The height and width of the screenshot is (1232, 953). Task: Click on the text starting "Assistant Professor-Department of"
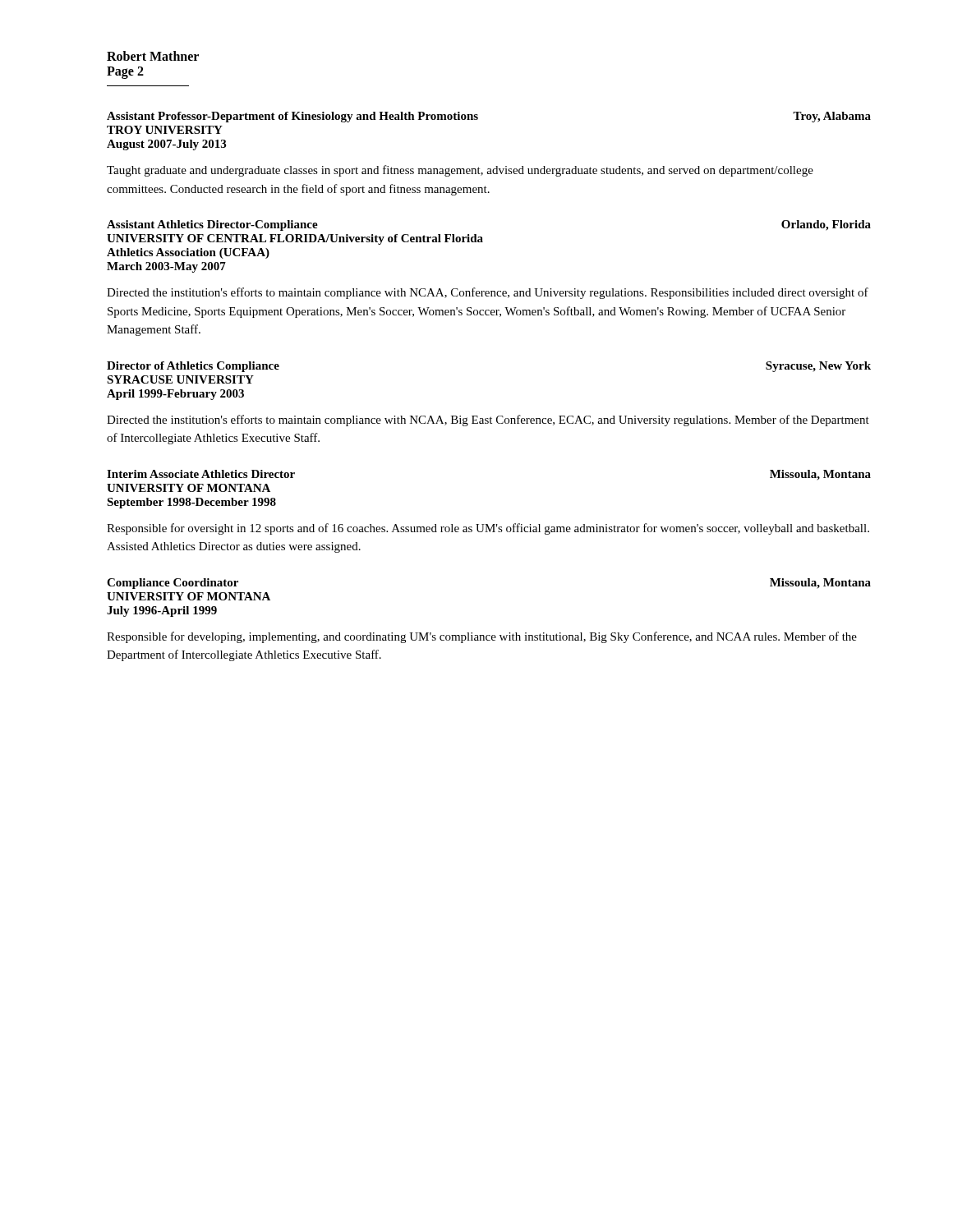click(x=286, y=117)
